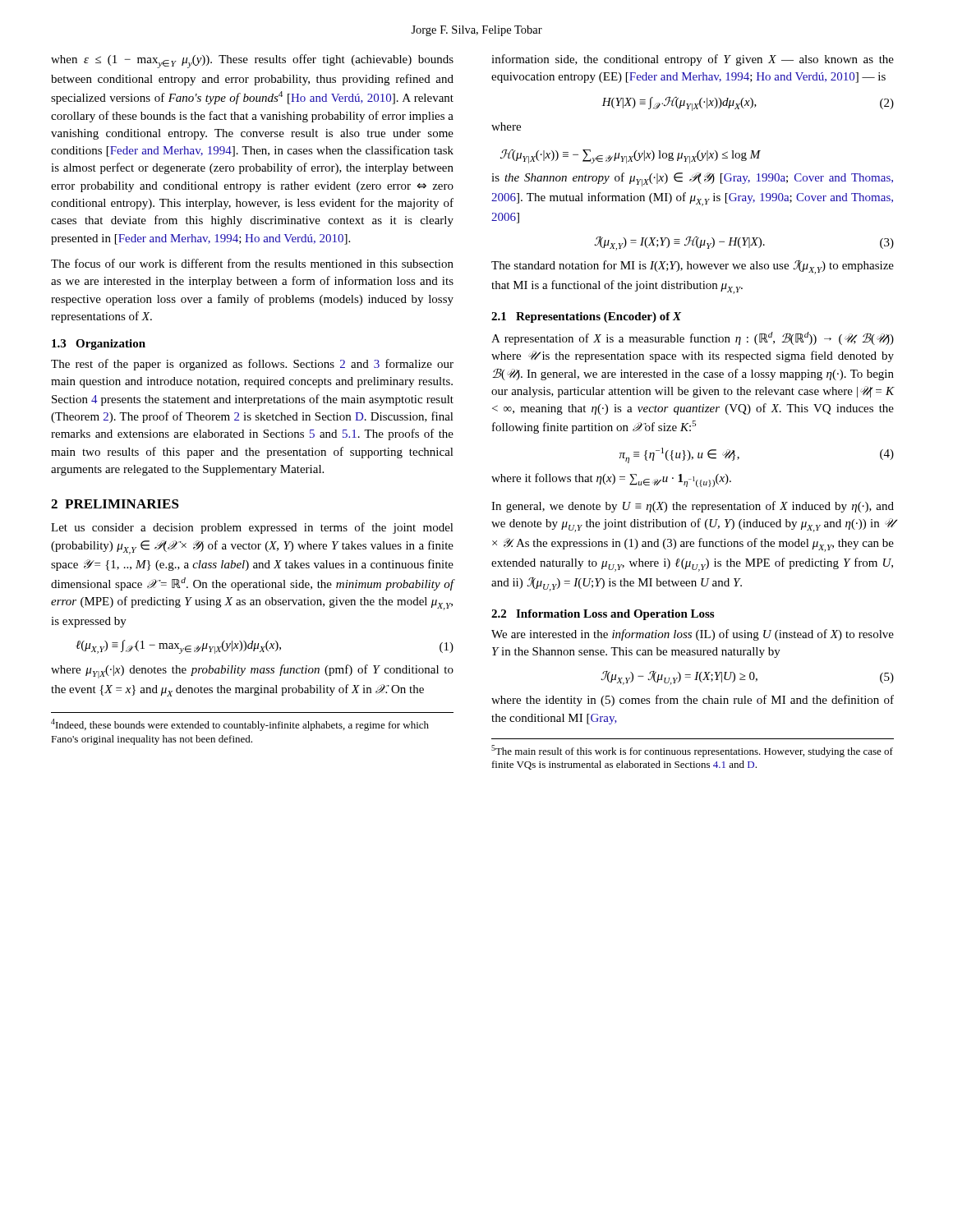The width and height of the screenshot is (953, 1232).
Task: Locate the passage starting "2 PRELIMINARIES"
Action: coord(115,504)
